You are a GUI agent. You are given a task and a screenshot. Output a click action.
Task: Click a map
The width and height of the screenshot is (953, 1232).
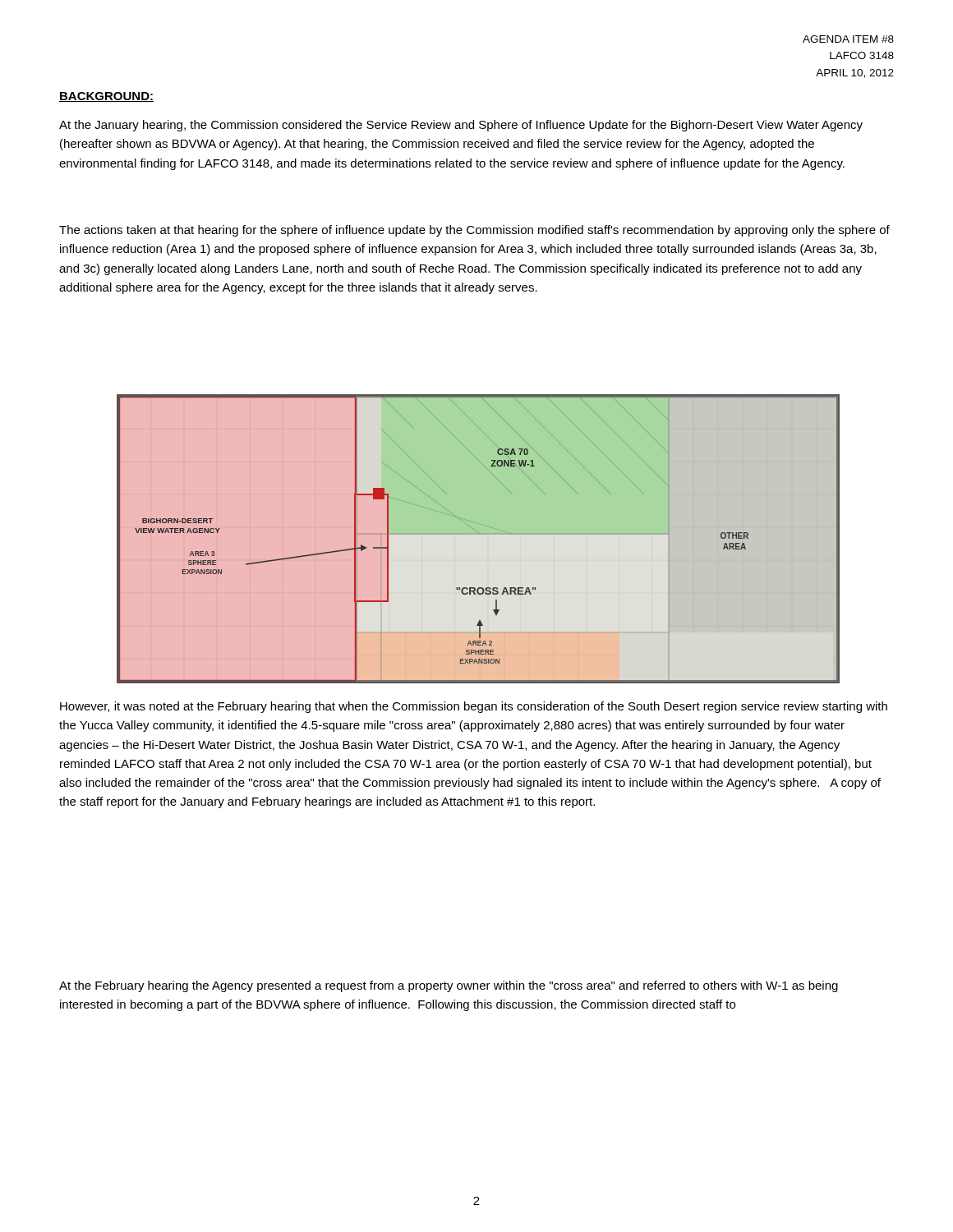(x=478, y=539)
